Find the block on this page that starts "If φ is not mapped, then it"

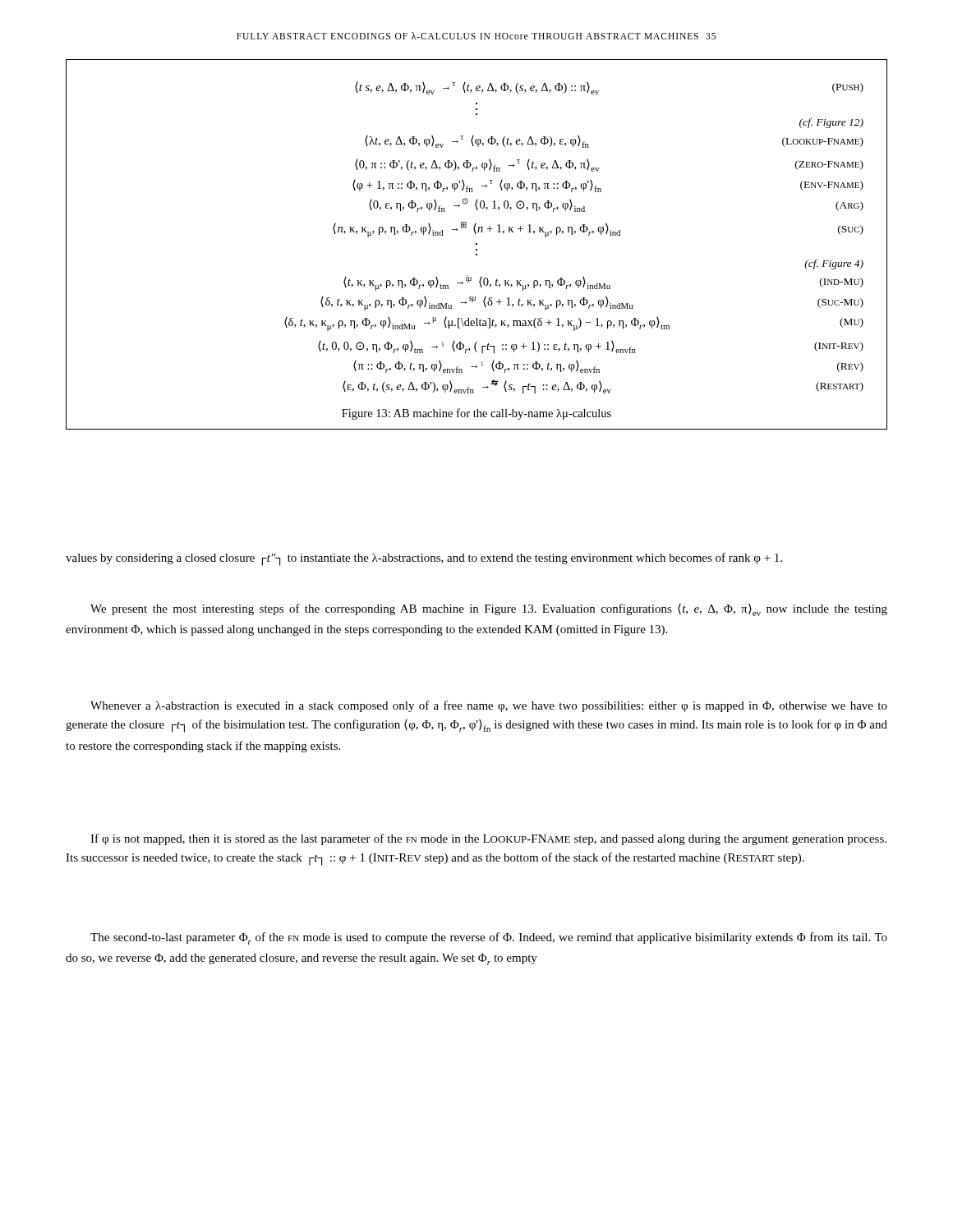[x=476, y=849]
